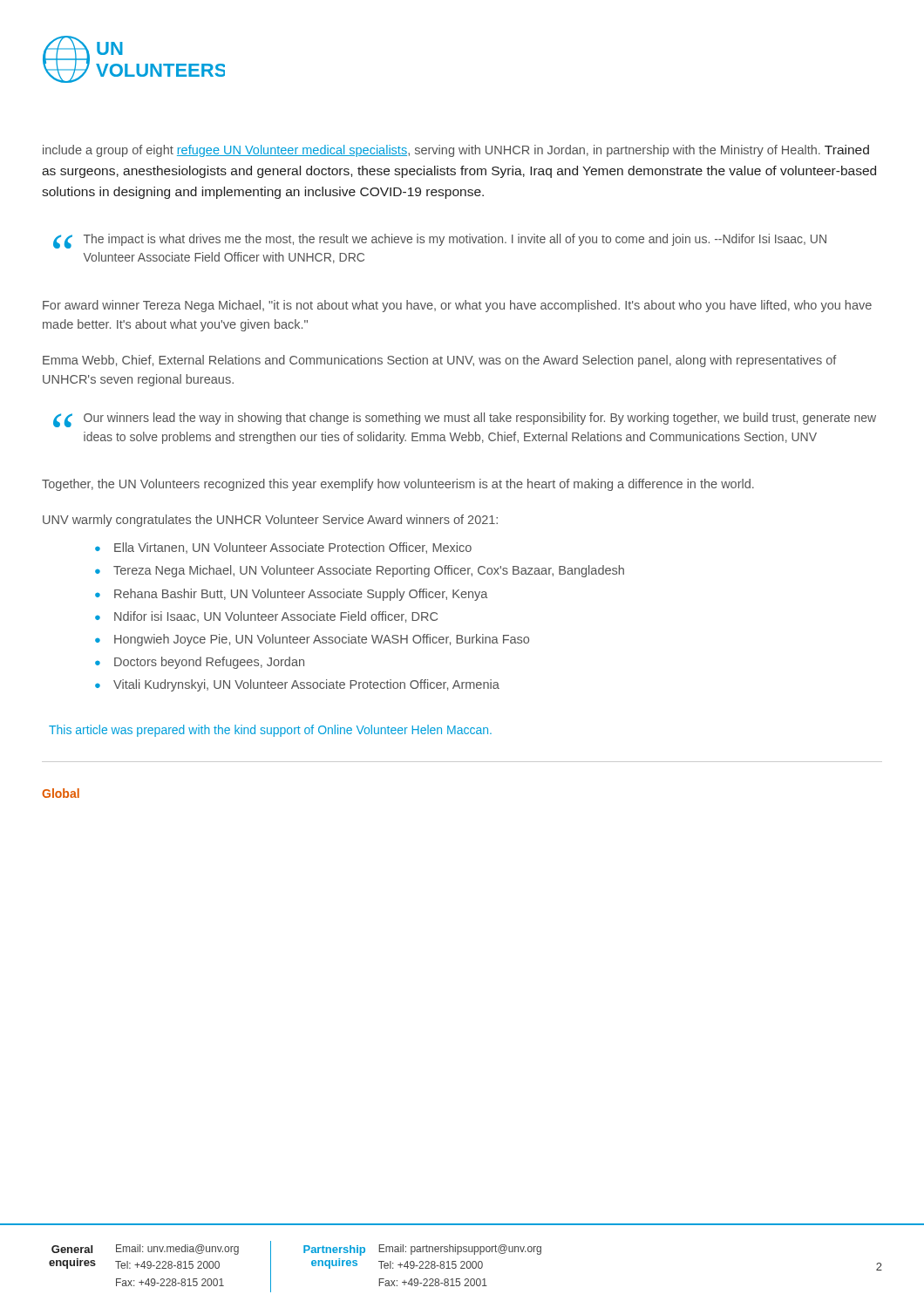Select the text block that reads "include a group of"
This screenshot has height=1308, width=924.
462,170
